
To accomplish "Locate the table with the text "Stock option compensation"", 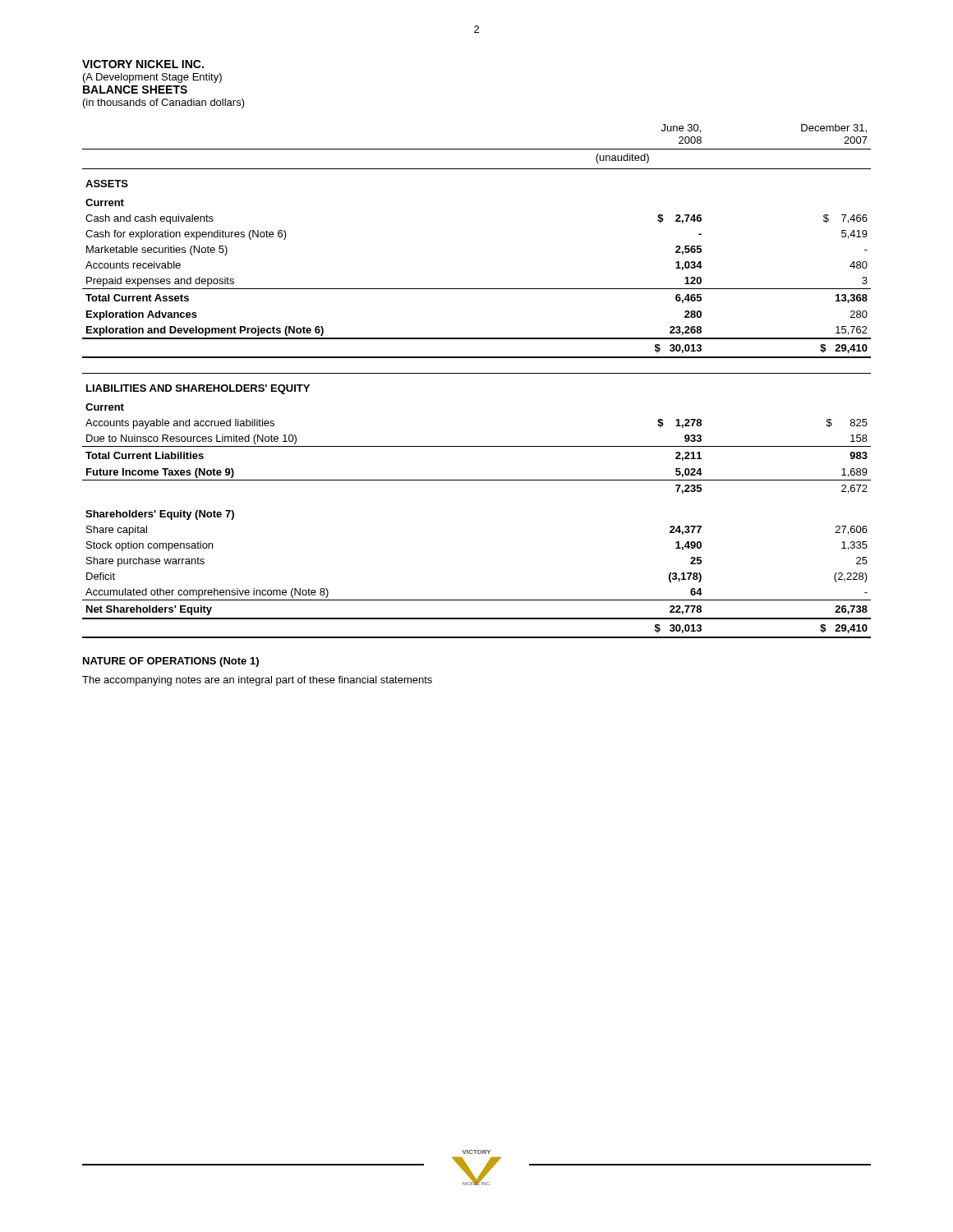I will tap(476, 379).
